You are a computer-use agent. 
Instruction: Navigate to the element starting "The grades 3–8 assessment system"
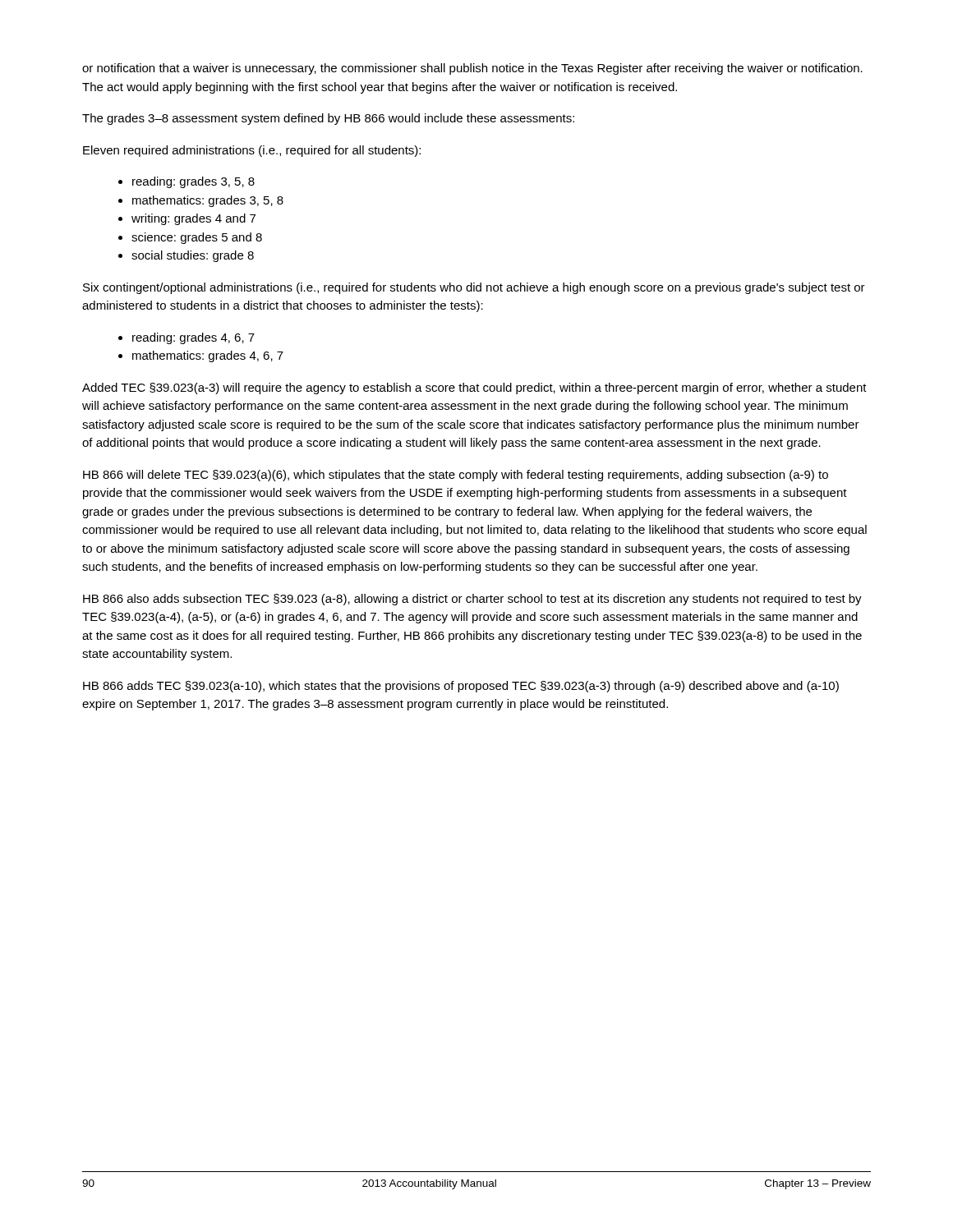click(x=329, y=118)
